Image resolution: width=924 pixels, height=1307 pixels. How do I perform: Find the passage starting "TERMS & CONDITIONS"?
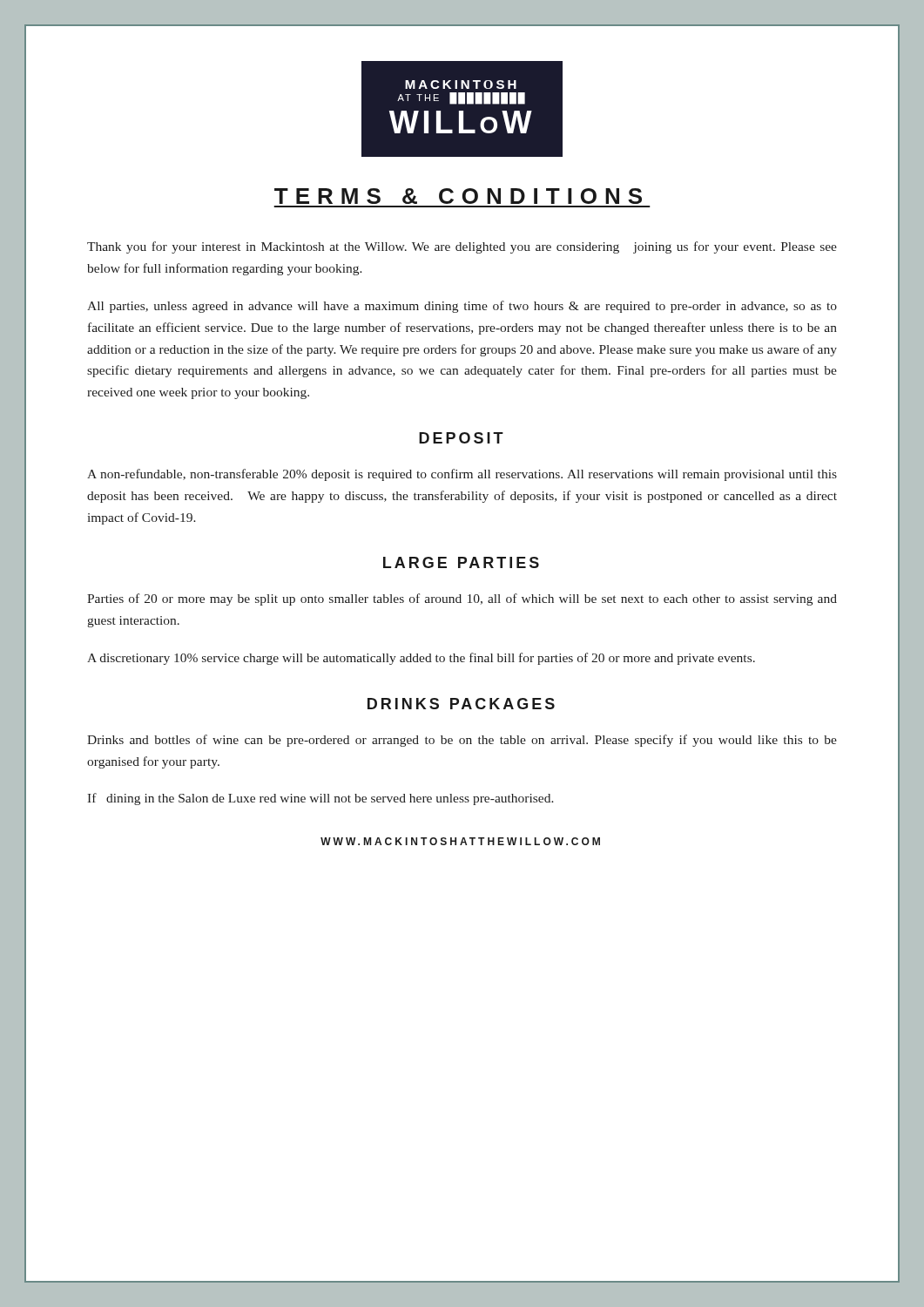pyautogui.click(x=462, y=196)
